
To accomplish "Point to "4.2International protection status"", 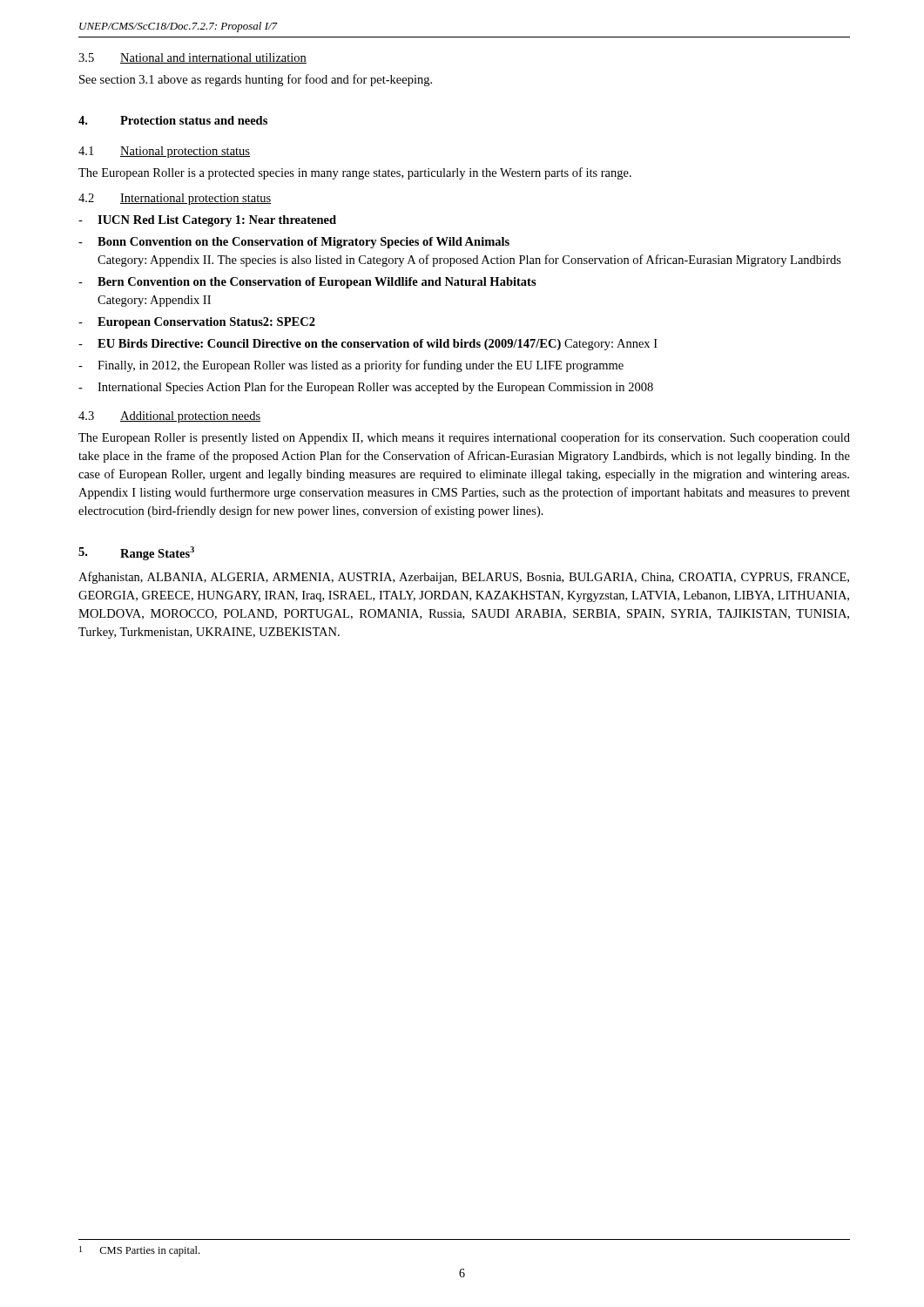I will click(x=175, y=198).
